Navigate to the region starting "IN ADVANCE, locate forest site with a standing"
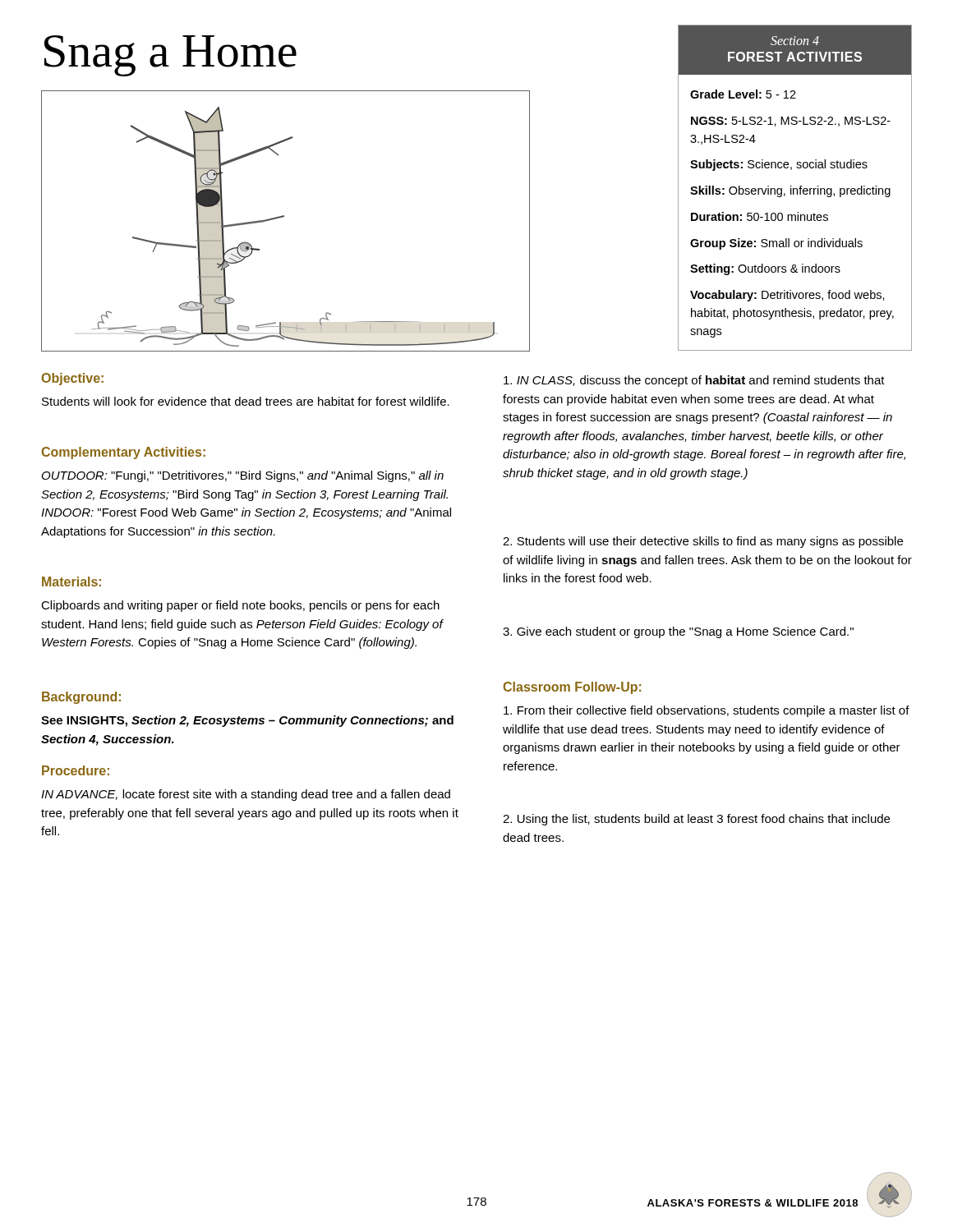Screen dimensions: 1232x953 point(255,813)
